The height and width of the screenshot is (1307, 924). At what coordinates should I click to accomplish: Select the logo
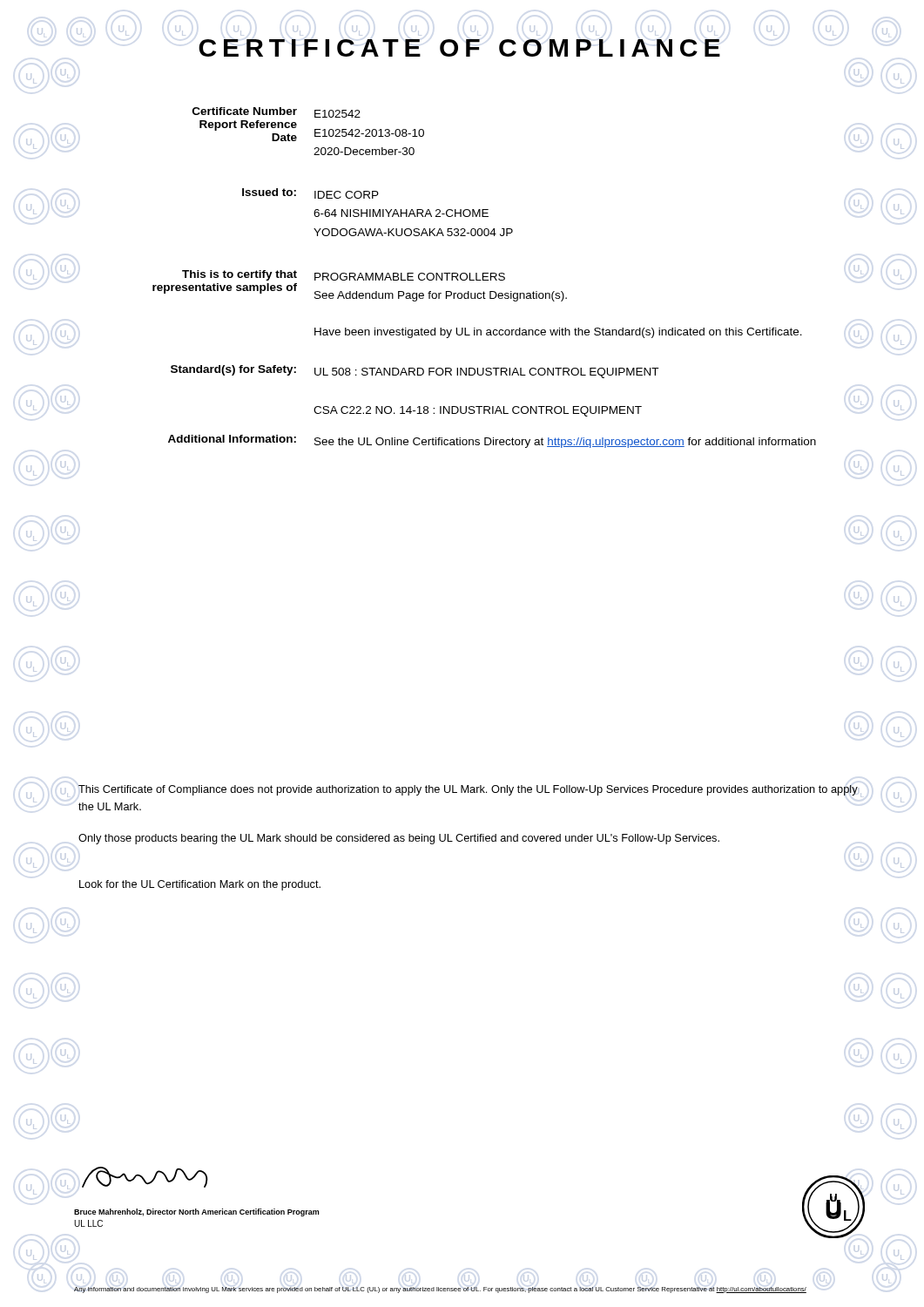(x=833, y=1209)
